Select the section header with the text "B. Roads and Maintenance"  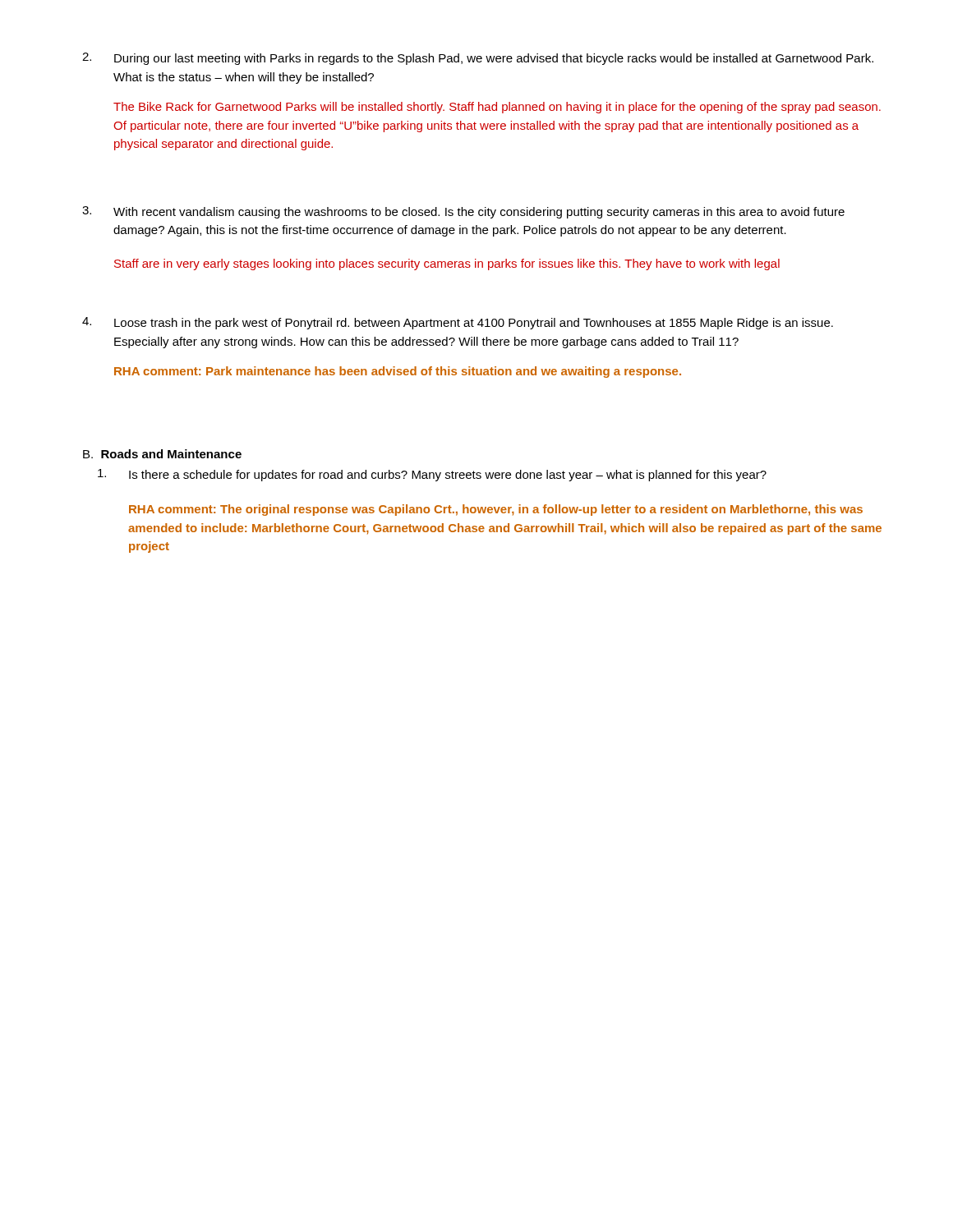[x=162, y=453]
